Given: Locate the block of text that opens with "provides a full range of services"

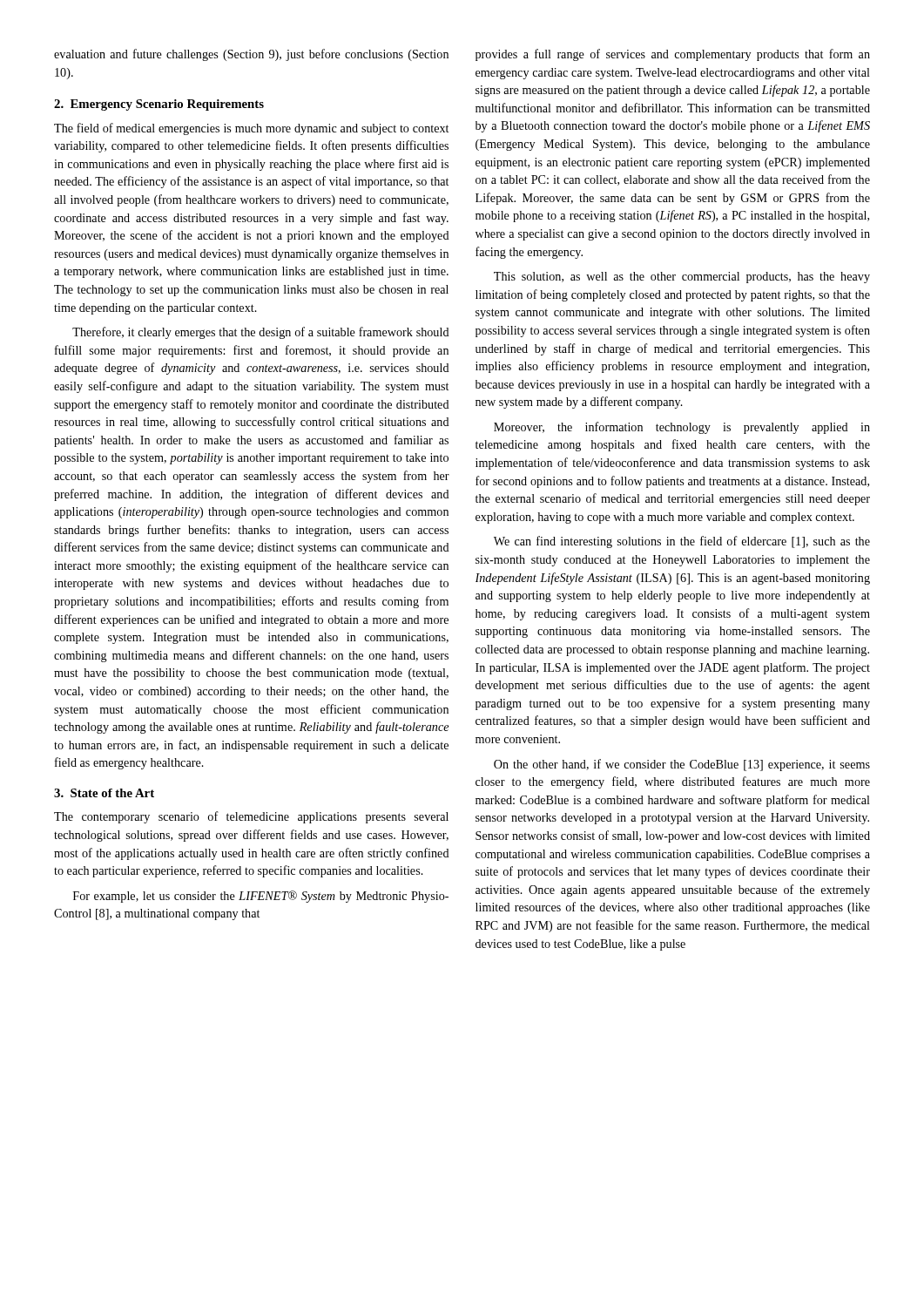Looking at the screenshot, I should click(x=673, y=153).
